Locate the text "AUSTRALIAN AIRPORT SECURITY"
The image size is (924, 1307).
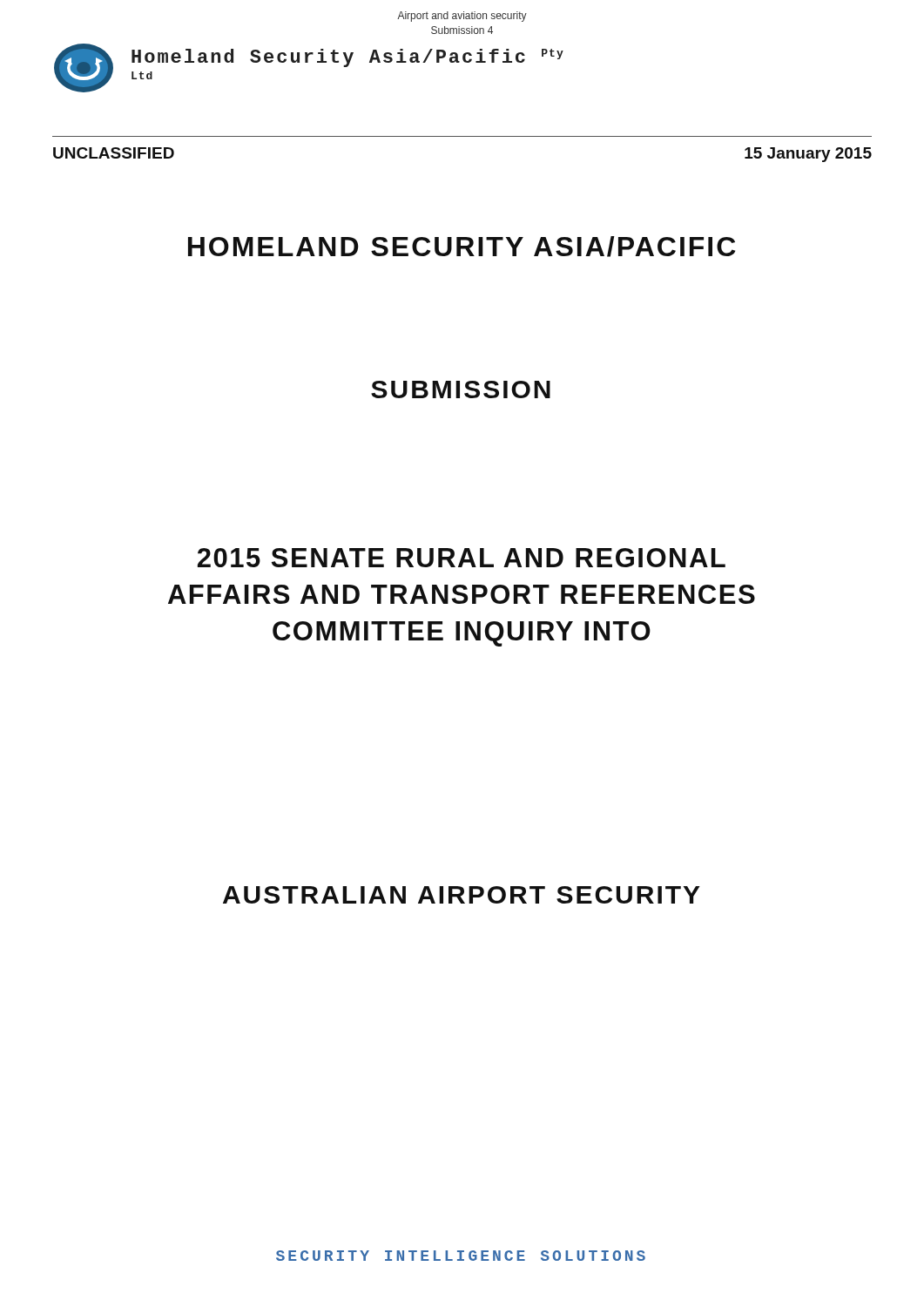pyautogui.click(x=462, y=894)
